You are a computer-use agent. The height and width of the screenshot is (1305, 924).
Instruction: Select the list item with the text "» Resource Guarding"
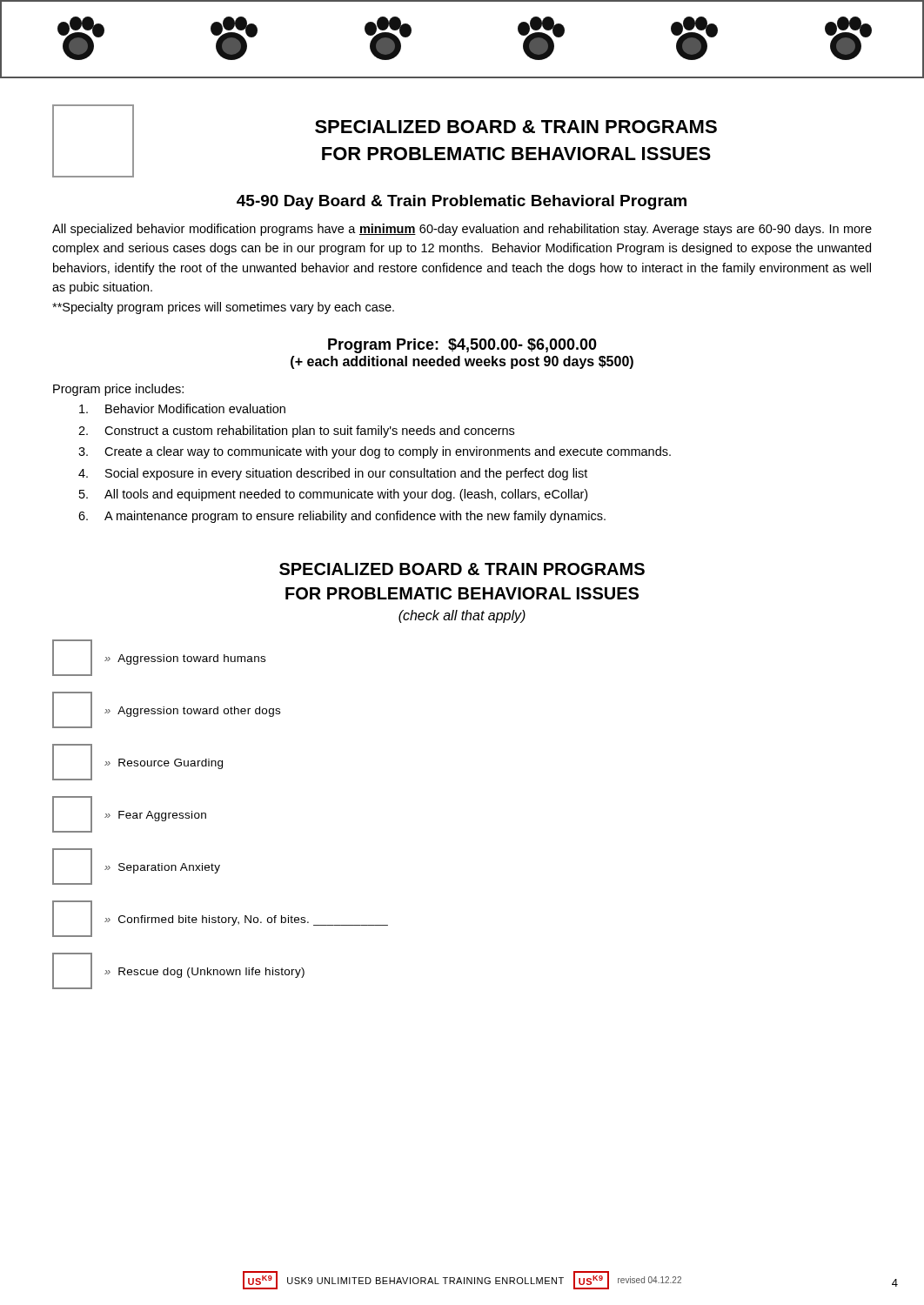tap(138, 762)
